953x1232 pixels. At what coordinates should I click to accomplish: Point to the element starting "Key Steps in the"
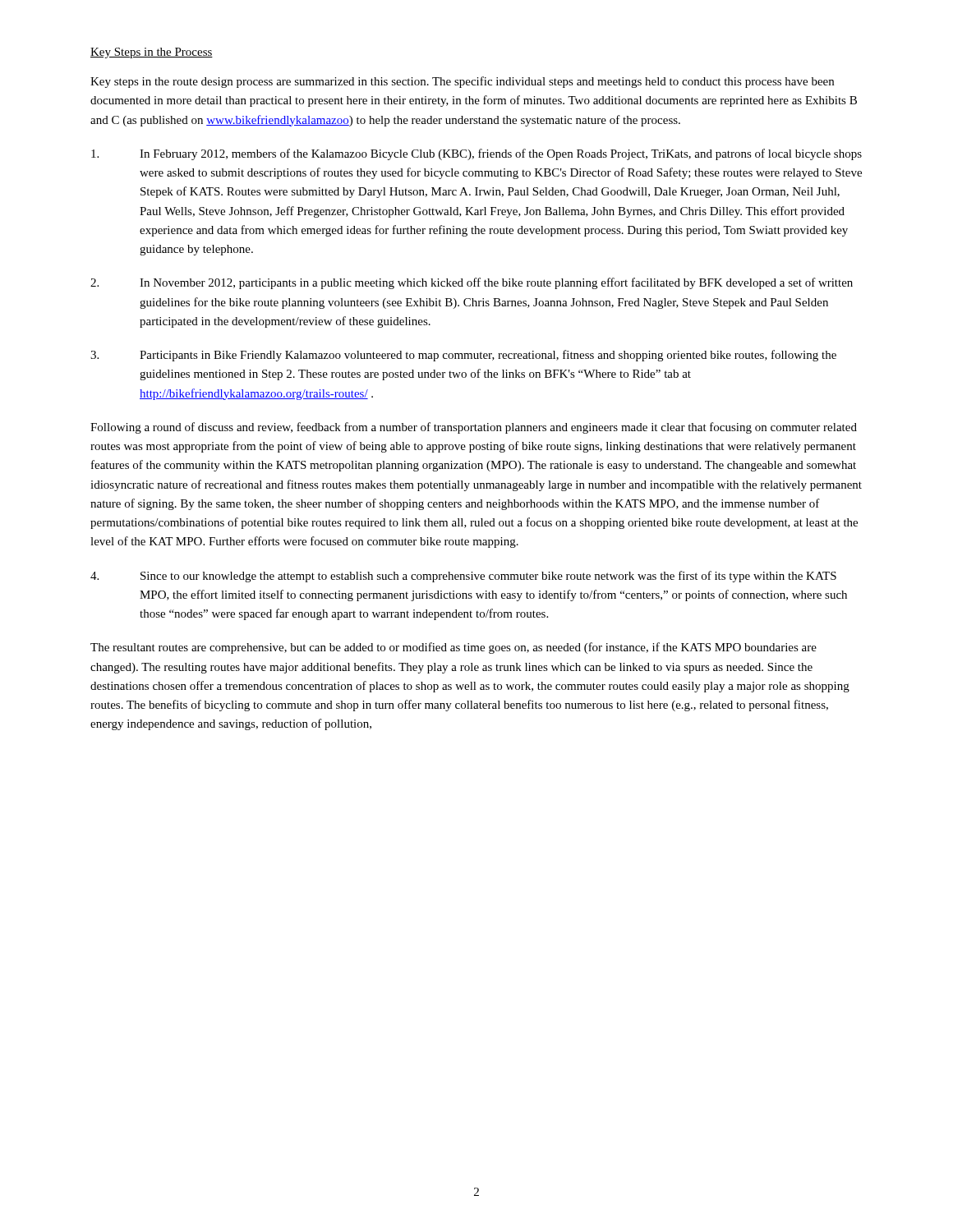(x=151, y=52)
